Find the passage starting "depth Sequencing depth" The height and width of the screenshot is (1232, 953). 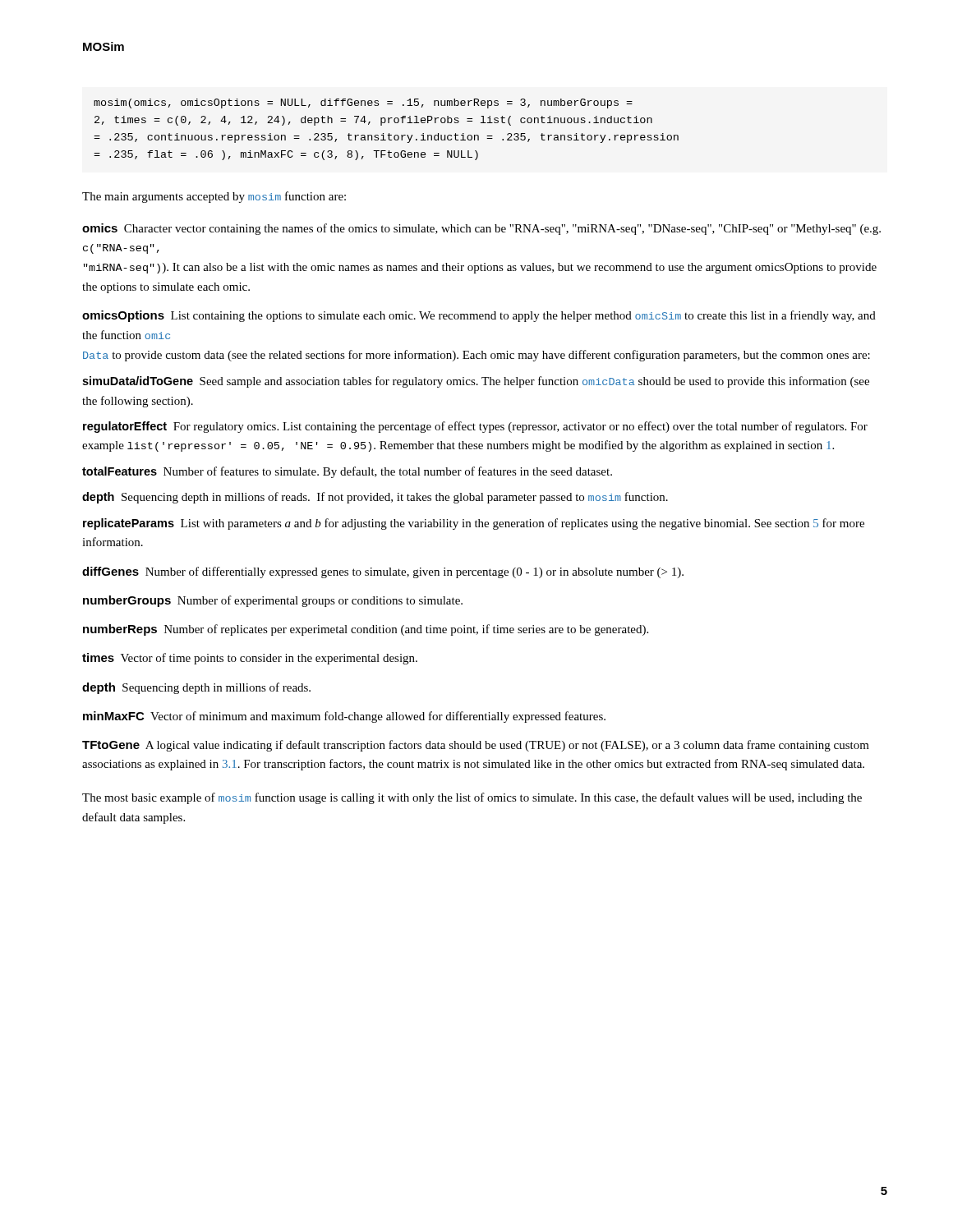[x=197, y=687]
